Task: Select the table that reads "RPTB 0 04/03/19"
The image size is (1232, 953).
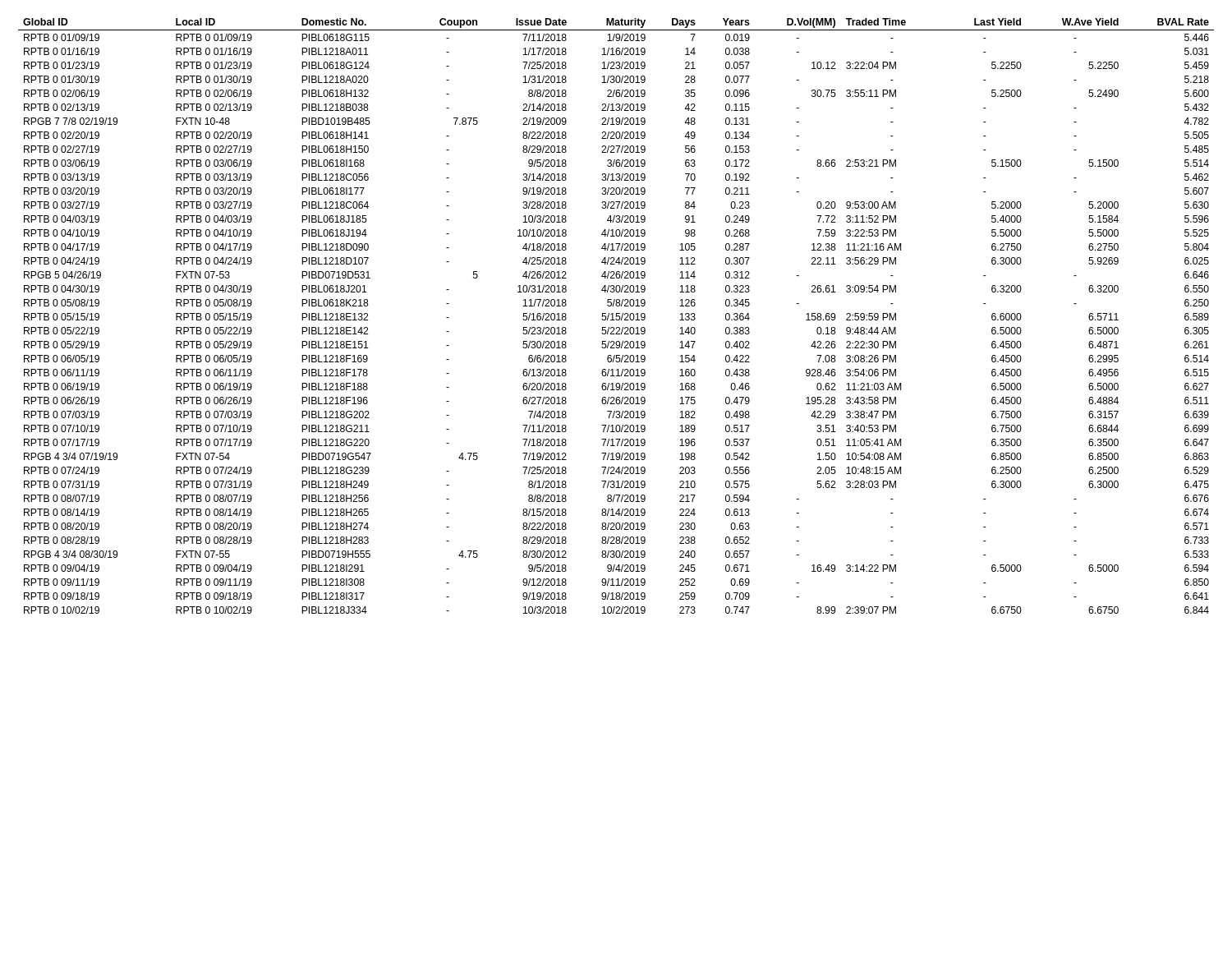Action: pos(616,316)
